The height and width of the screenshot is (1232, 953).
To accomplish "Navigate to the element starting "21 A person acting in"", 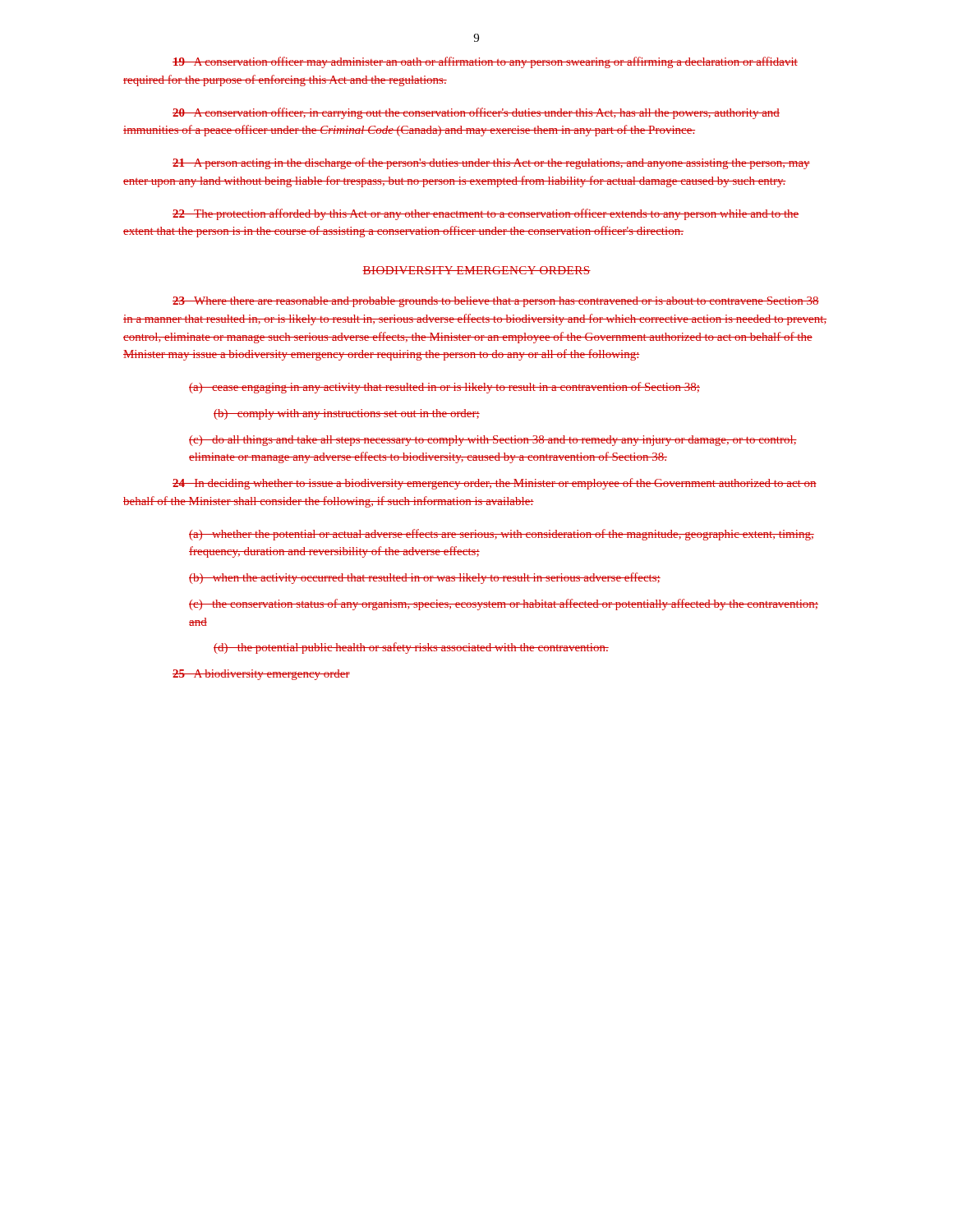I will pyautogui.click(x=466, y=172).
